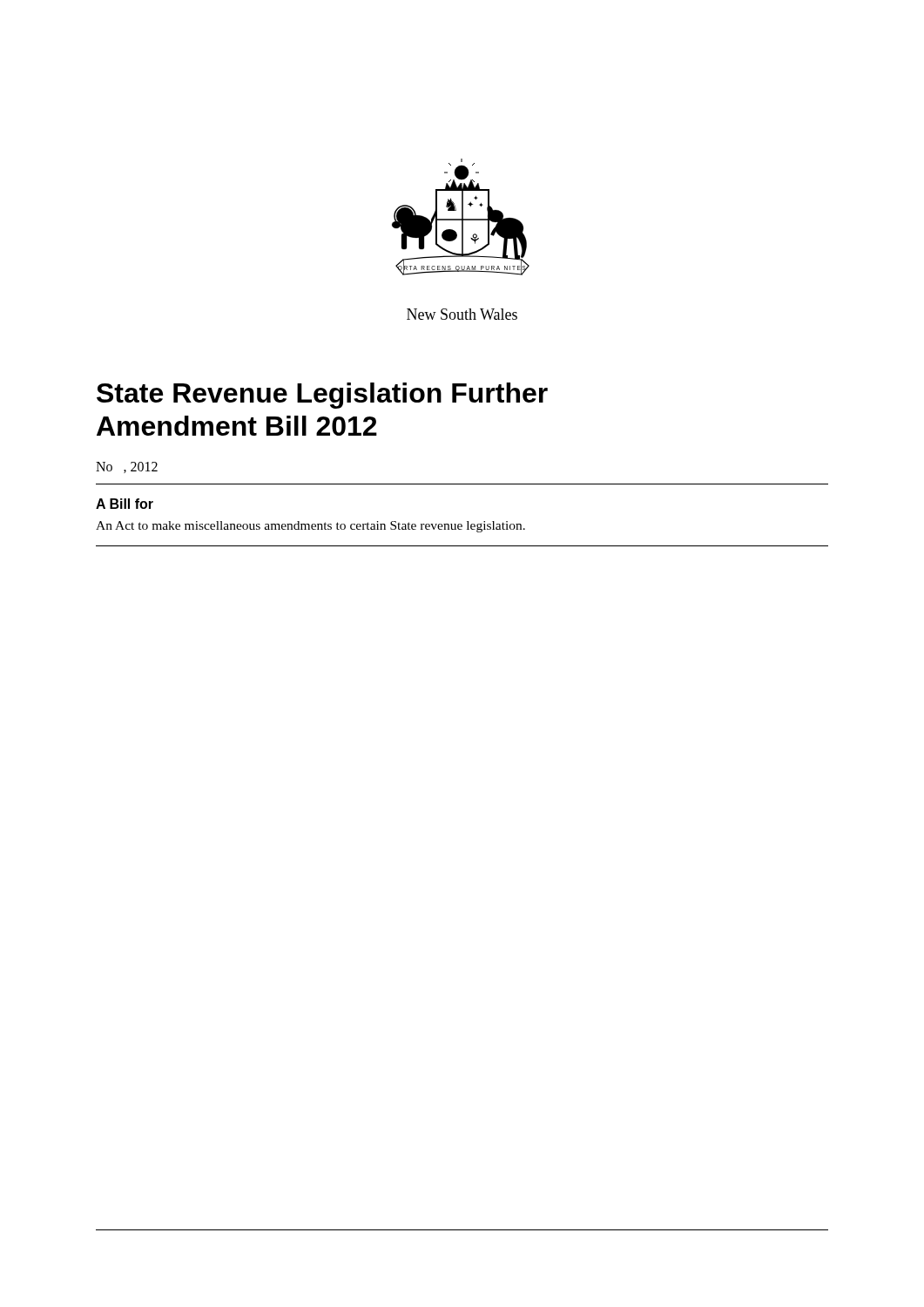Locate the text containing "No , 2012"
Image resolution: width=924 pixels, height=1307 pixels.
pos(127,466)
